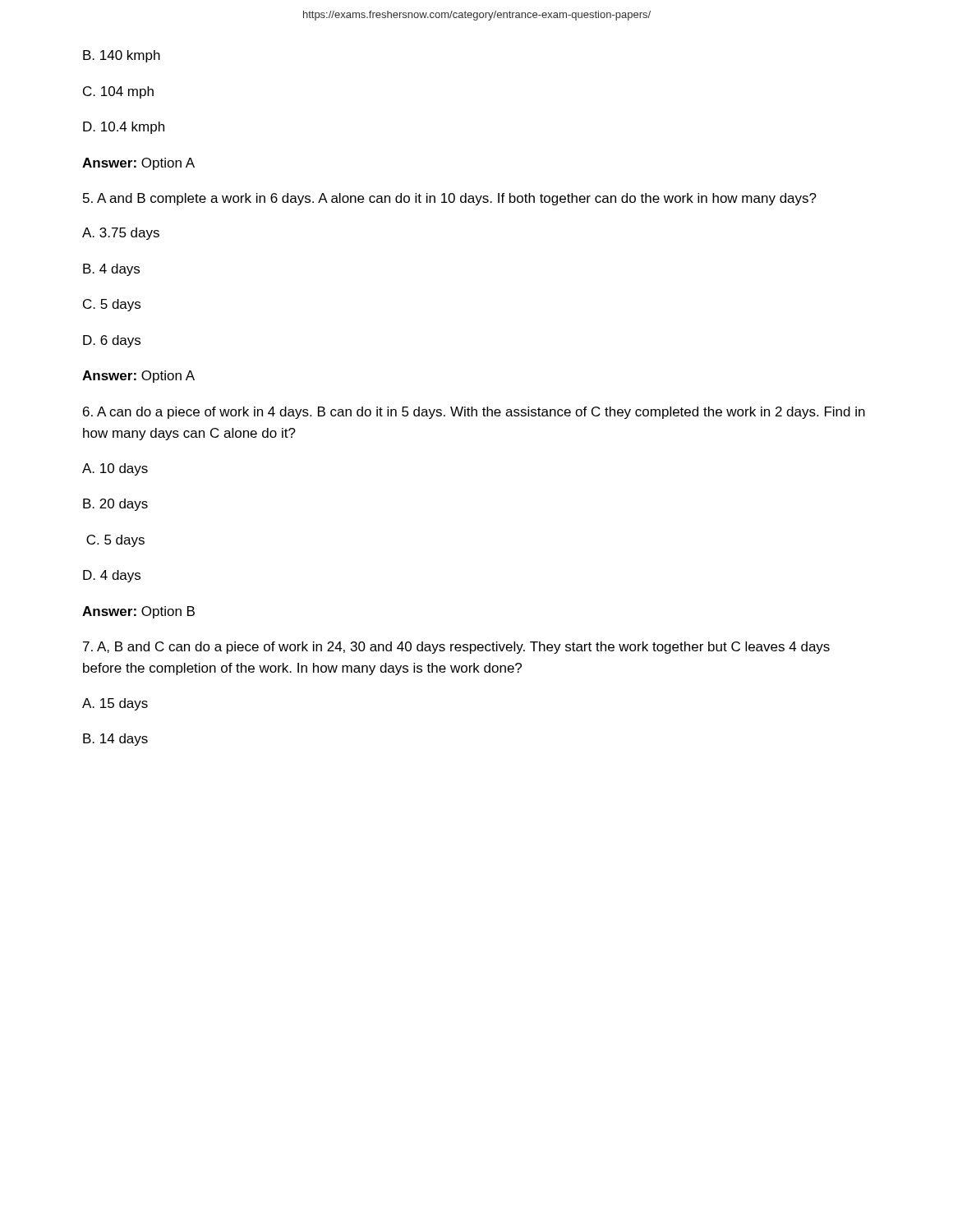Where does it say "A. 15 days"?

point(115,703)
